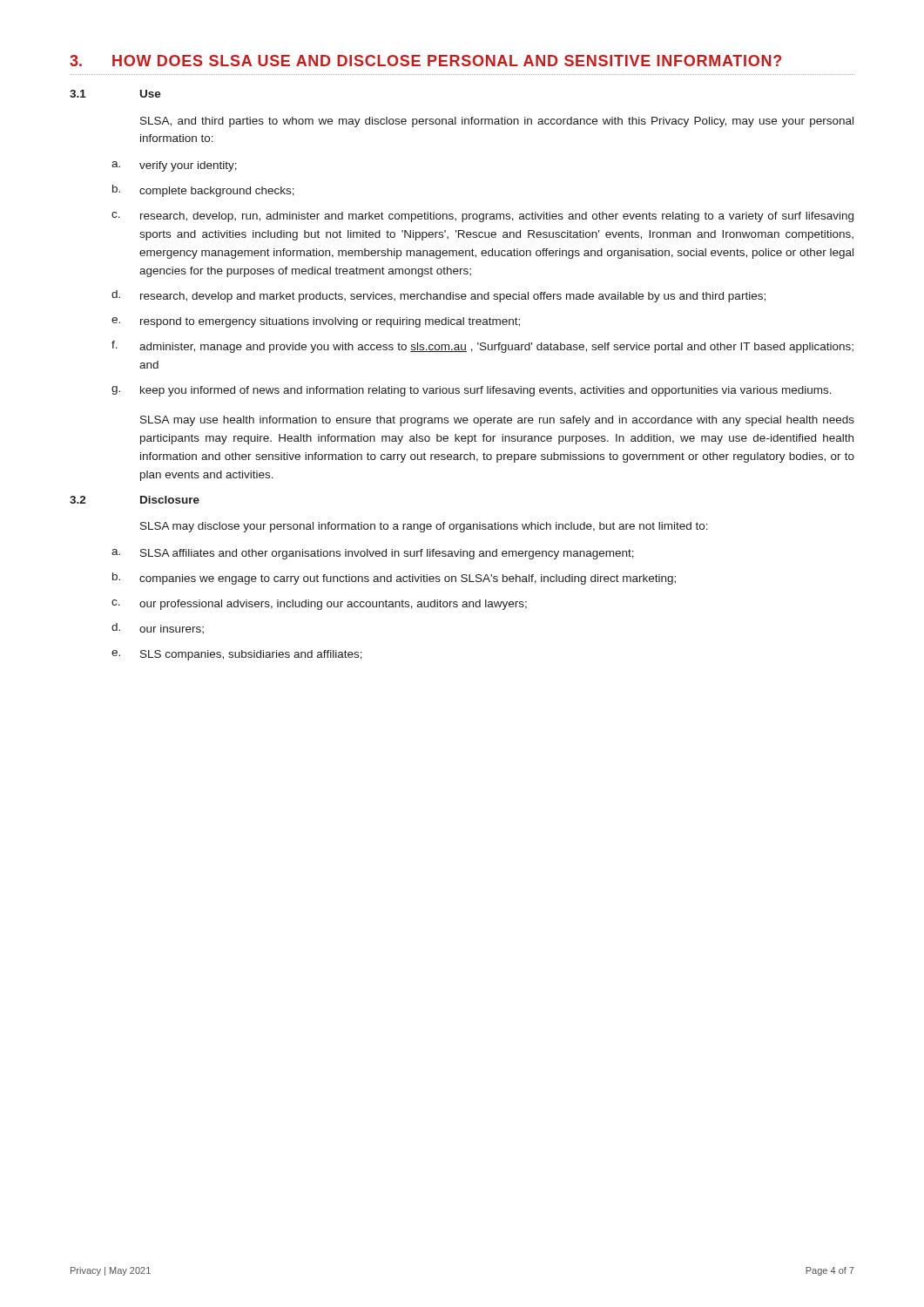Click on the text block starting "g. keep you"
This screenshot has height=1307, width=924.
pos(462,390)
